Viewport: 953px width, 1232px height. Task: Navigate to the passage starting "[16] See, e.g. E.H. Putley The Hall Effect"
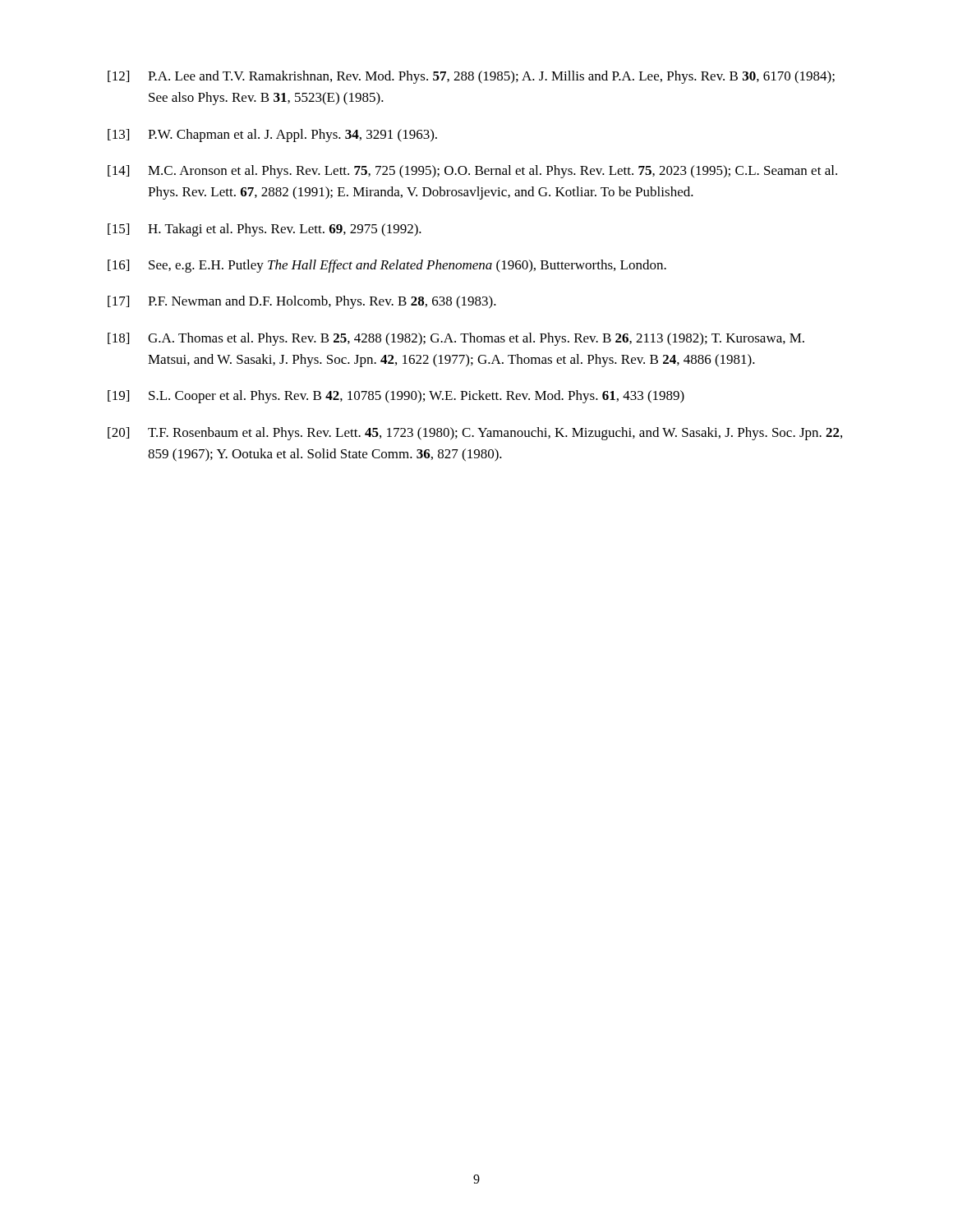coord(476,265)
